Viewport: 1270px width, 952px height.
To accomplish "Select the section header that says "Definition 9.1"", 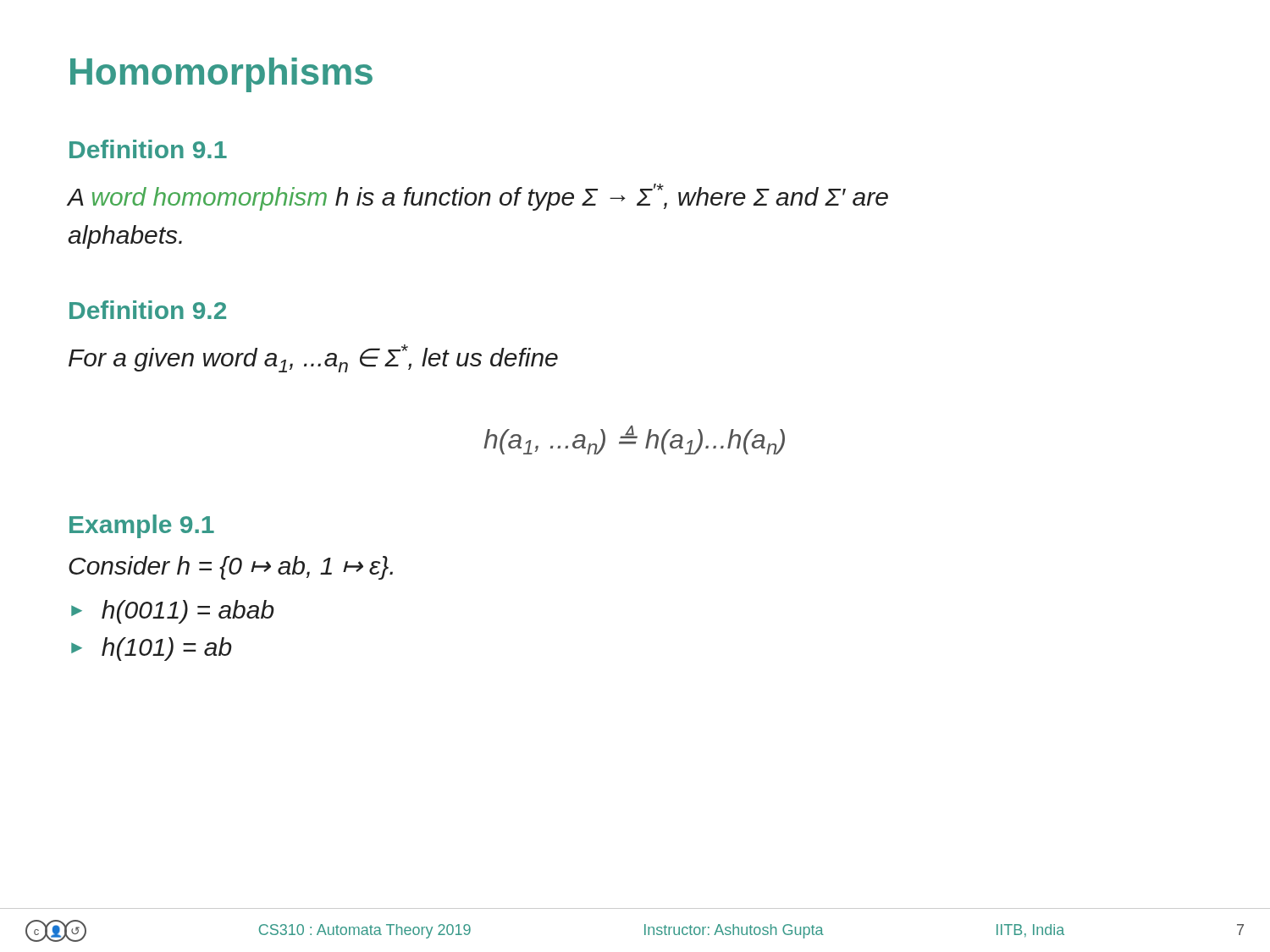I will tap(147, 149).
